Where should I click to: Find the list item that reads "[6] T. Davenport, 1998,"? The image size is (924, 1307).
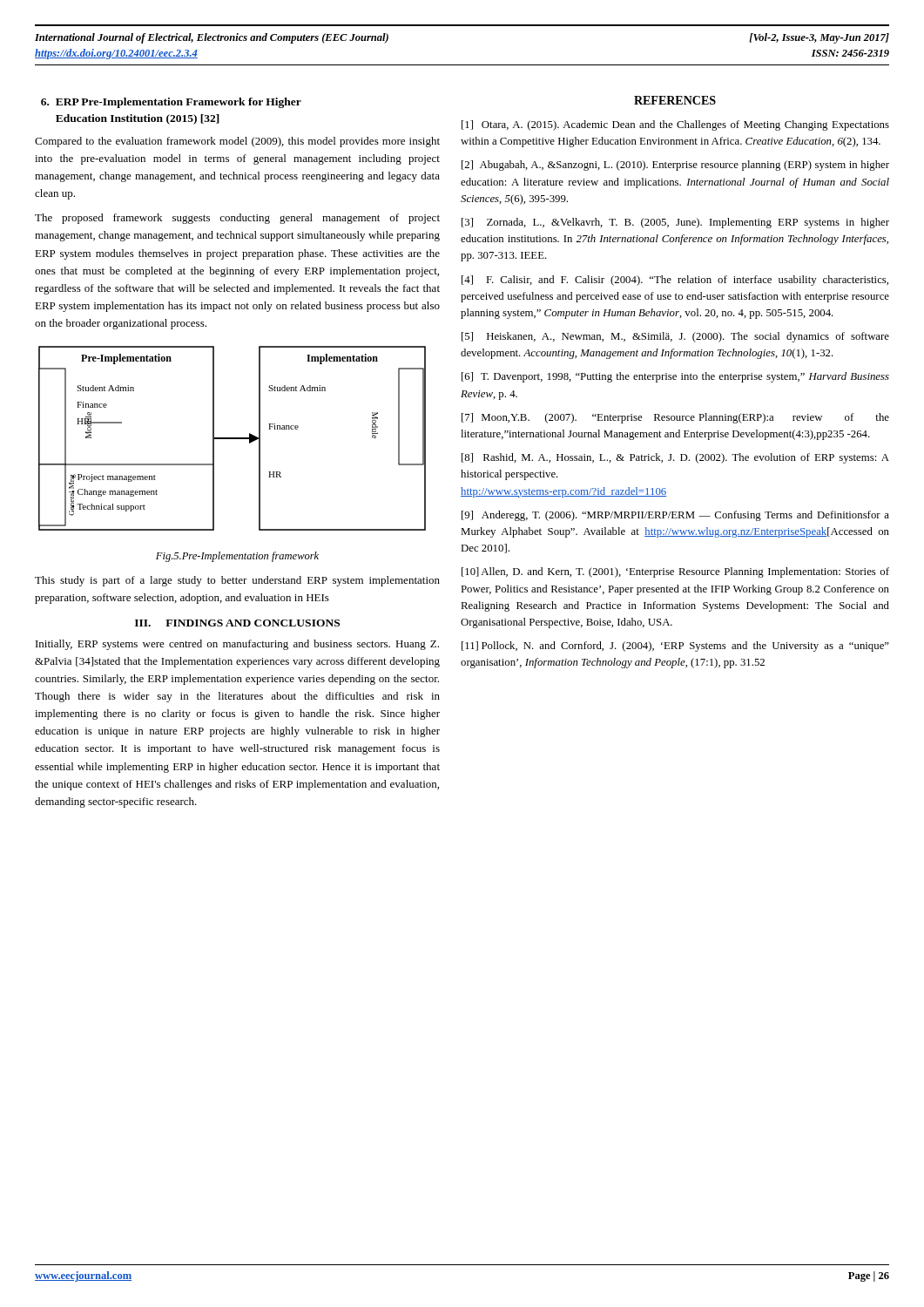tap(675, 385)
